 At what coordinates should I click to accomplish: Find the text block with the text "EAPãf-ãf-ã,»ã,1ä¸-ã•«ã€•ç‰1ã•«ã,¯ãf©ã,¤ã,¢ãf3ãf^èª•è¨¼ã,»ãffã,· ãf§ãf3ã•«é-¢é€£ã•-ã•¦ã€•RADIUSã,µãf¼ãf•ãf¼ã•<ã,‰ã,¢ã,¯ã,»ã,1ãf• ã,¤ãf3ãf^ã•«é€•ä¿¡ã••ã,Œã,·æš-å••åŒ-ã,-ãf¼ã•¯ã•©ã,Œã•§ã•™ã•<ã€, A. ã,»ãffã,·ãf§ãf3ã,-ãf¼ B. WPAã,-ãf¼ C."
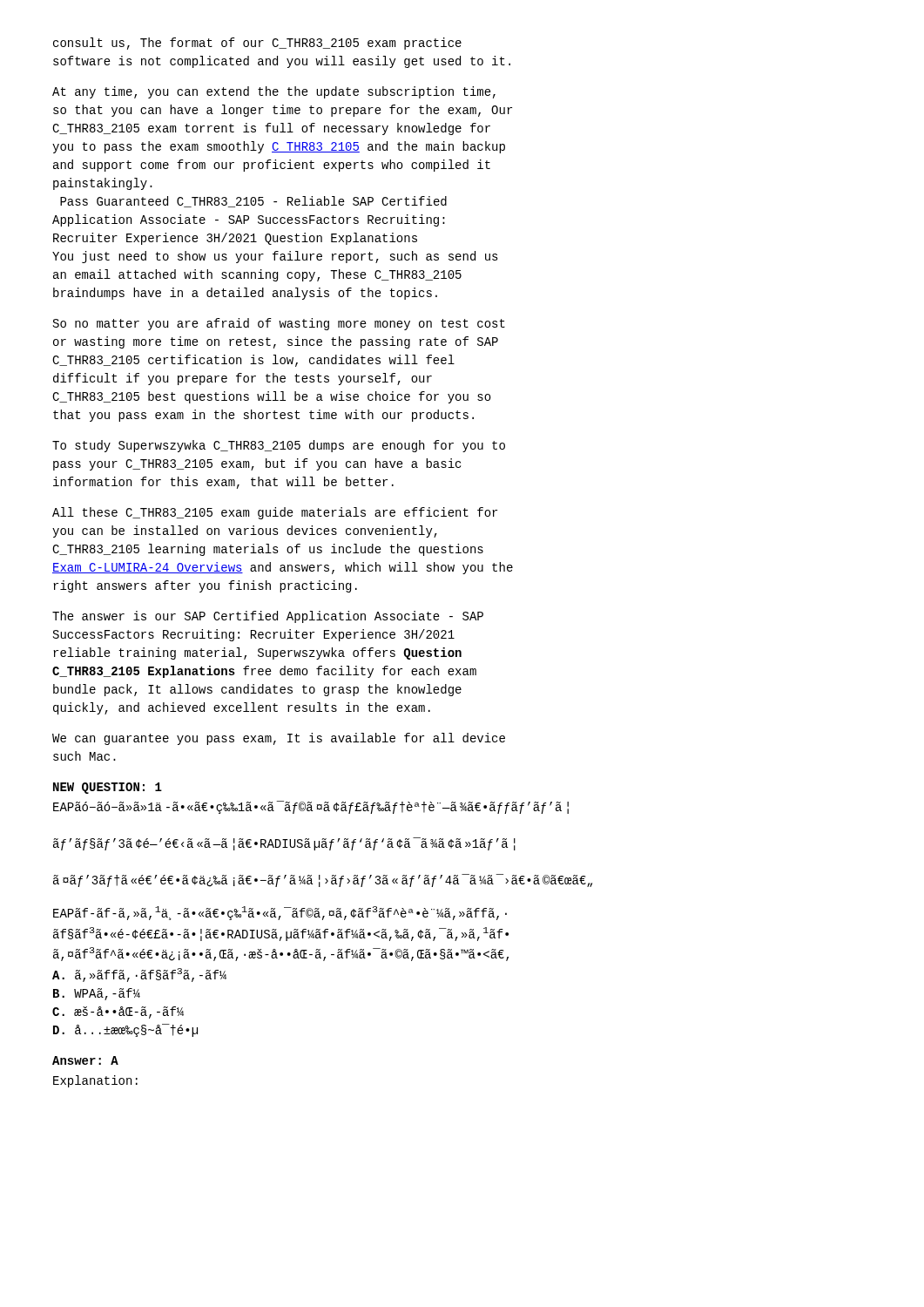pyautogui.click(x=280, y=913)
